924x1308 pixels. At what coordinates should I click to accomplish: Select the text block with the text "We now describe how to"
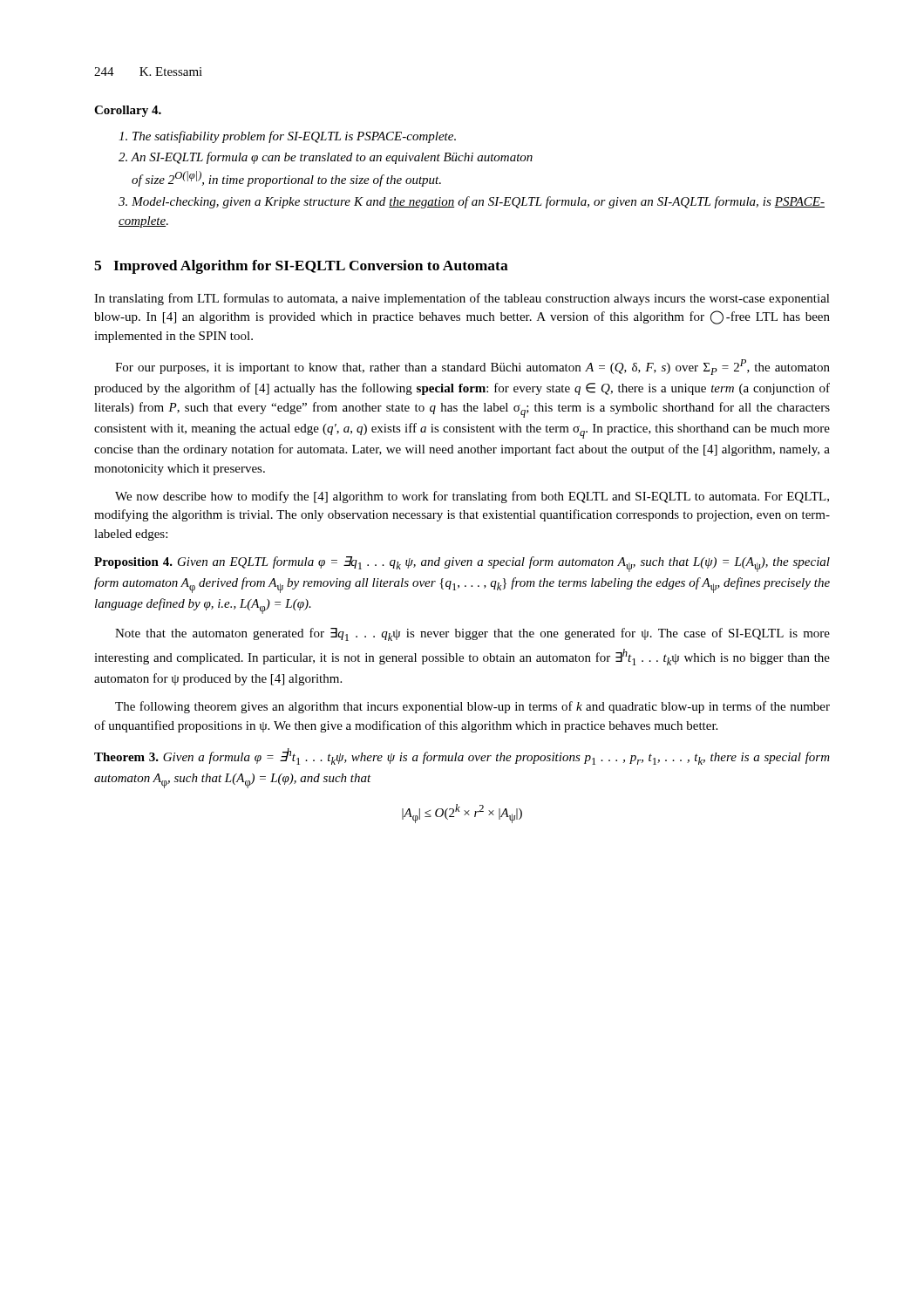[x=462, y=515]
